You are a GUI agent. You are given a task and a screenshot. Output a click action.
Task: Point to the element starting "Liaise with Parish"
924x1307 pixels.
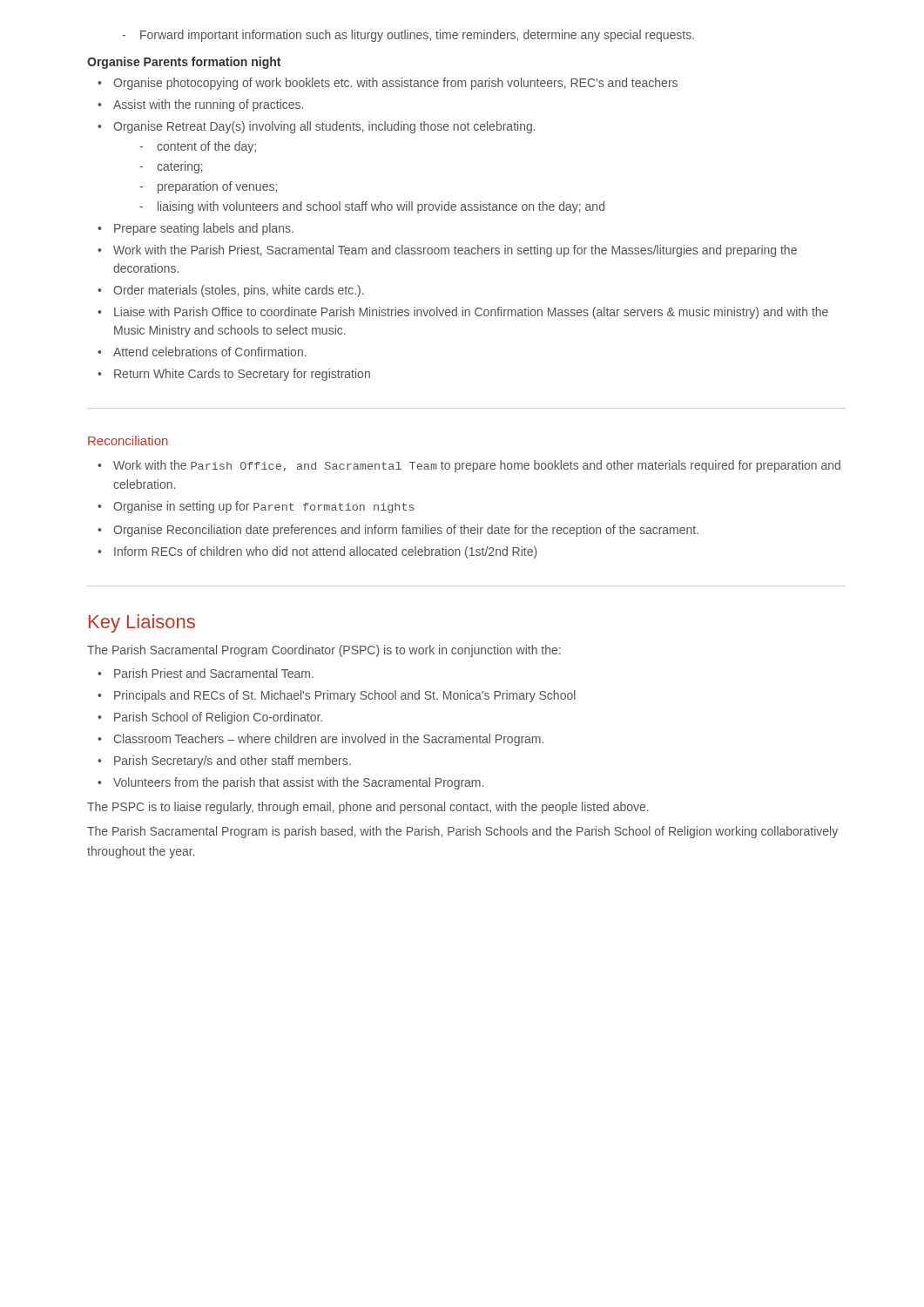(466, 322)
